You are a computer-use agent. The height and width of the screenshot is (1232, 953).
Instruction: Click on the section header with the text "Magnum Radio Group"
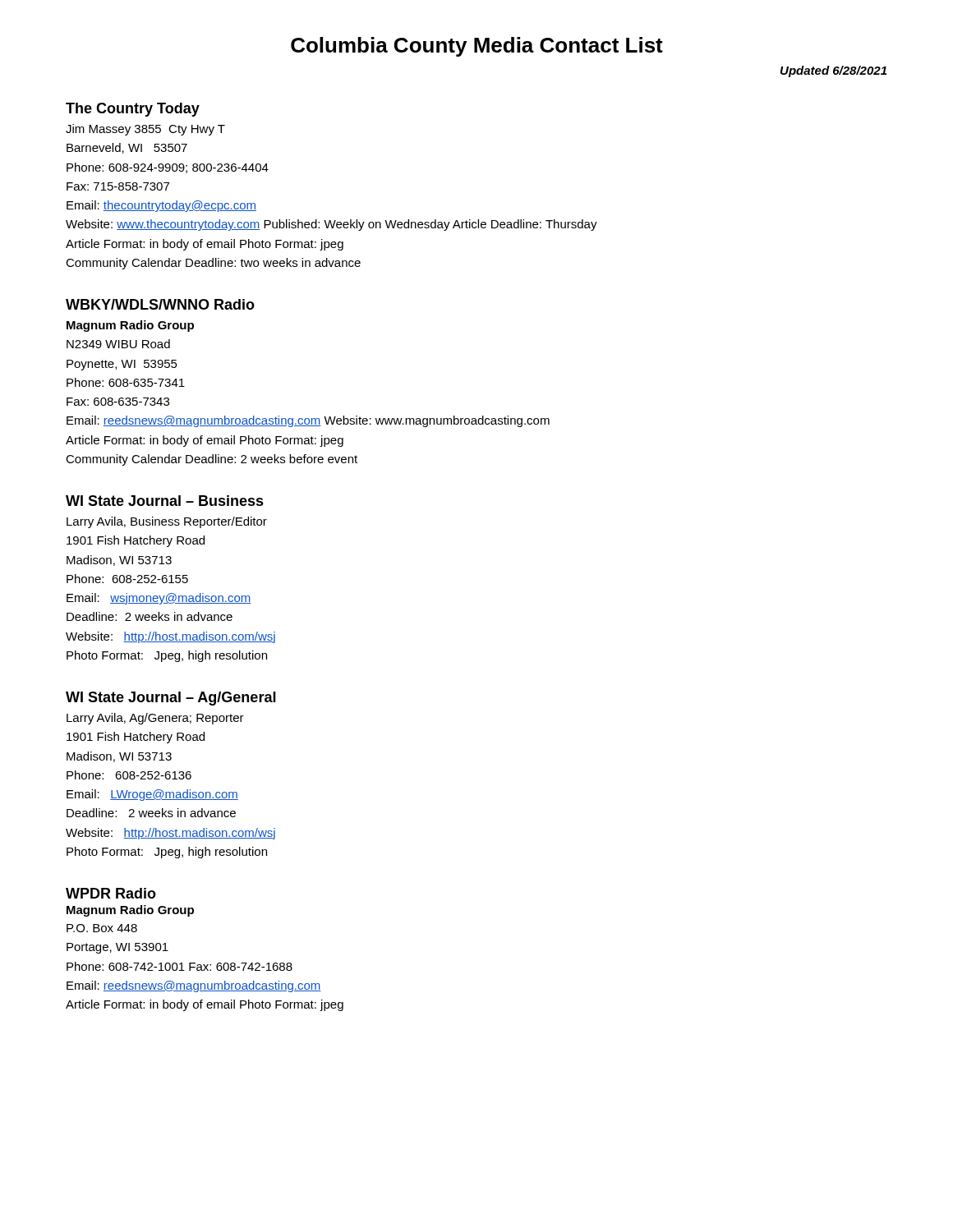(x=130, y=910)
